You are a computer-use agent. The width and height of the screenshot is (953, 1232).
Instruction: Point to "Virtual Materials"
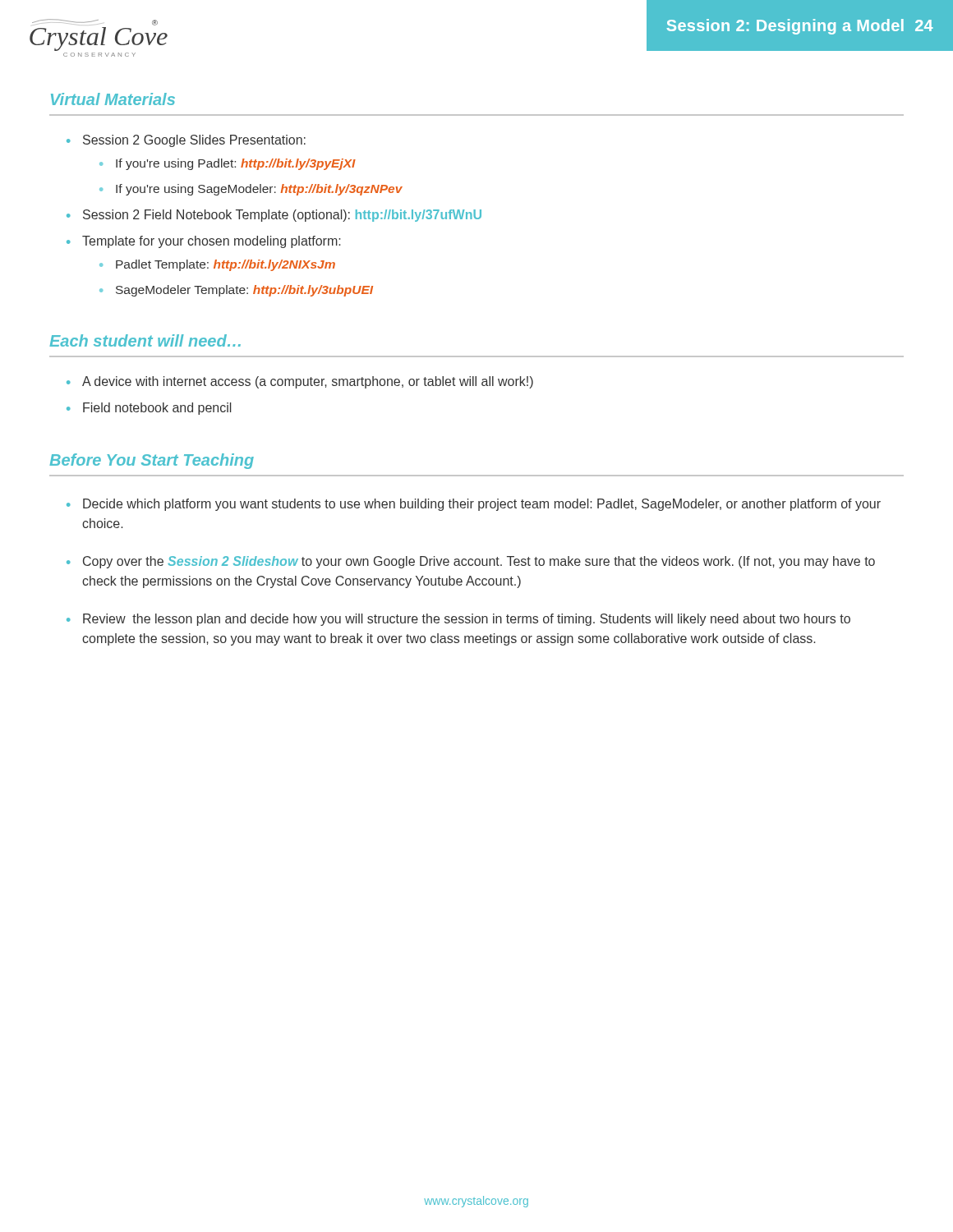112,99
